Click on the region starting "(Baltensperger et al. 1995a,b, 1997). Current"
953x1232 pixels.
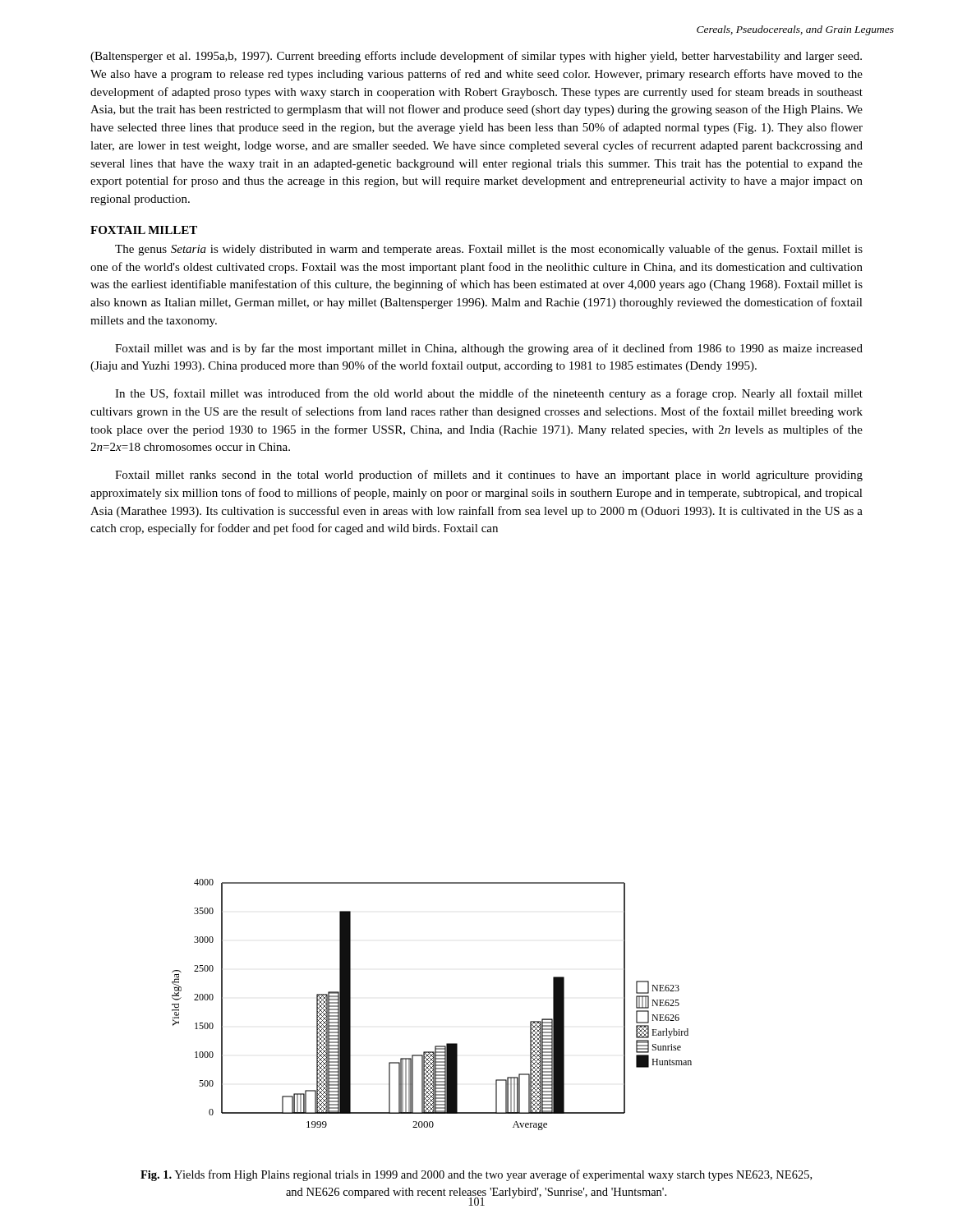[x=476, y=127]
